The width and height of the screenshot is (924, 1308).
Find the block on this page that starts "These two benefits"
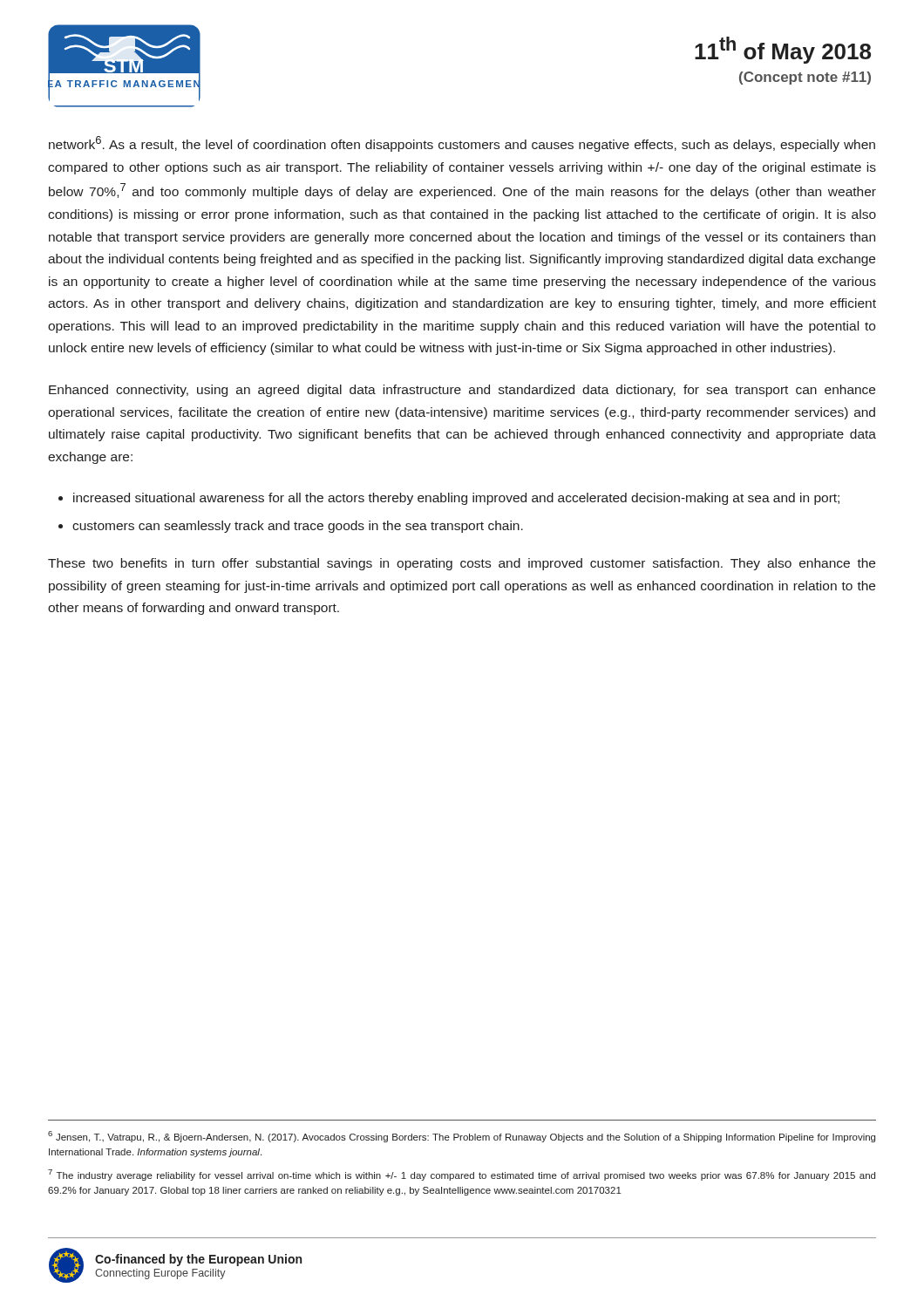click(x=462, y=585)
